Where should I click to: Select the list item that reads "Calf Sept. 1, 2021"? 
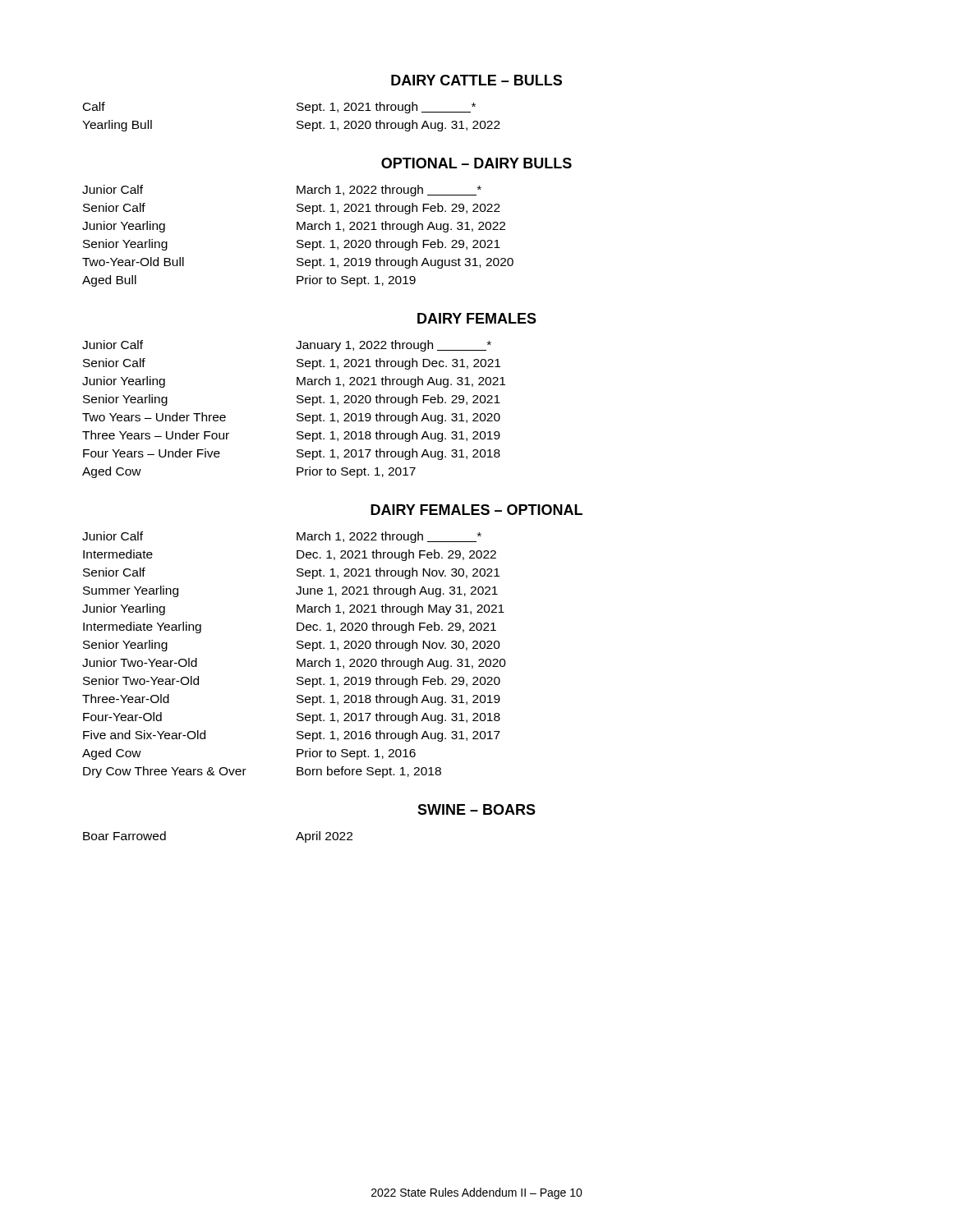tap(476, 107)
